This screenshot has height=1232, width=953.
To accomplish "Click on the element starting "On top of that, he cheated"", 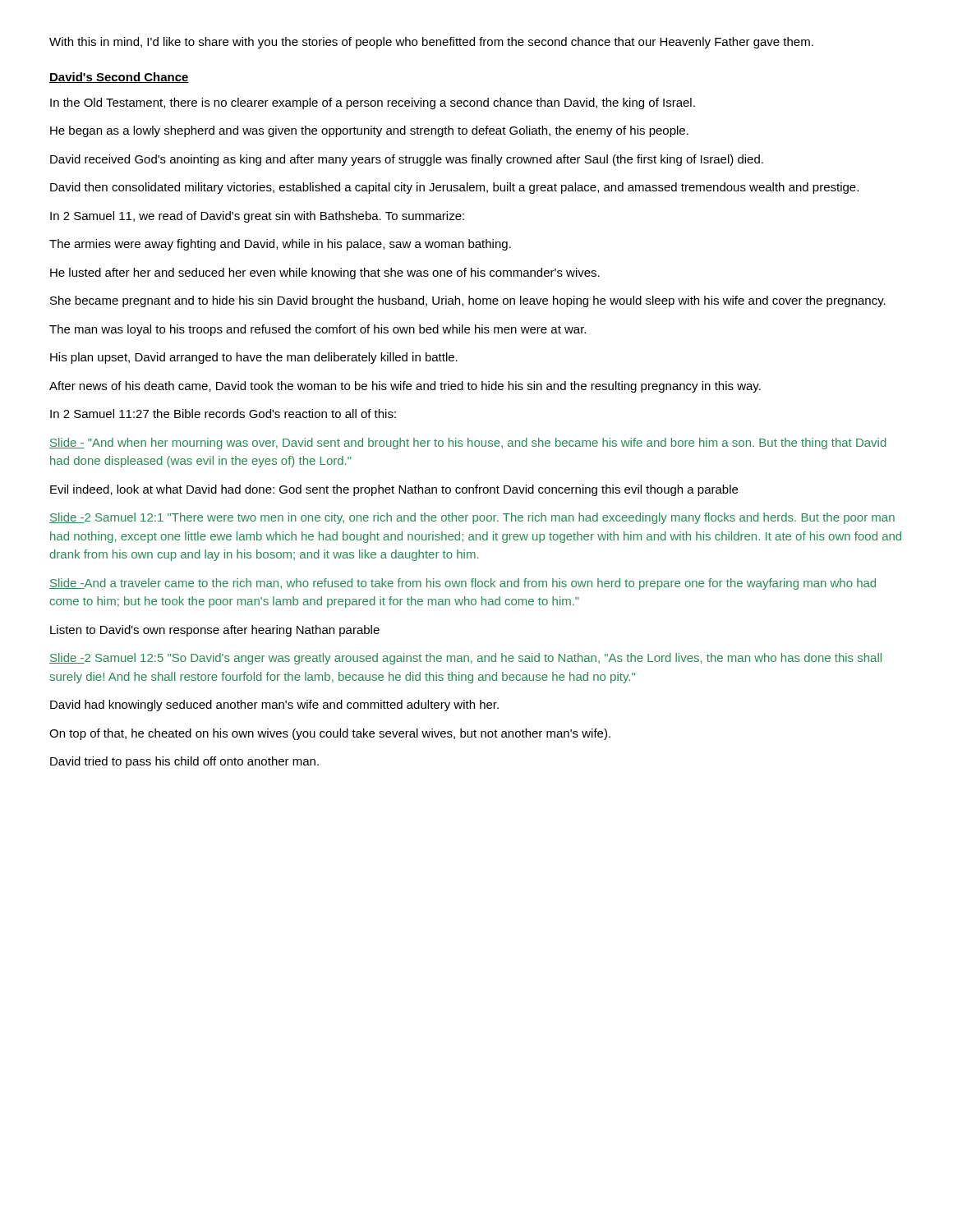I will click(x=330, y=733).
